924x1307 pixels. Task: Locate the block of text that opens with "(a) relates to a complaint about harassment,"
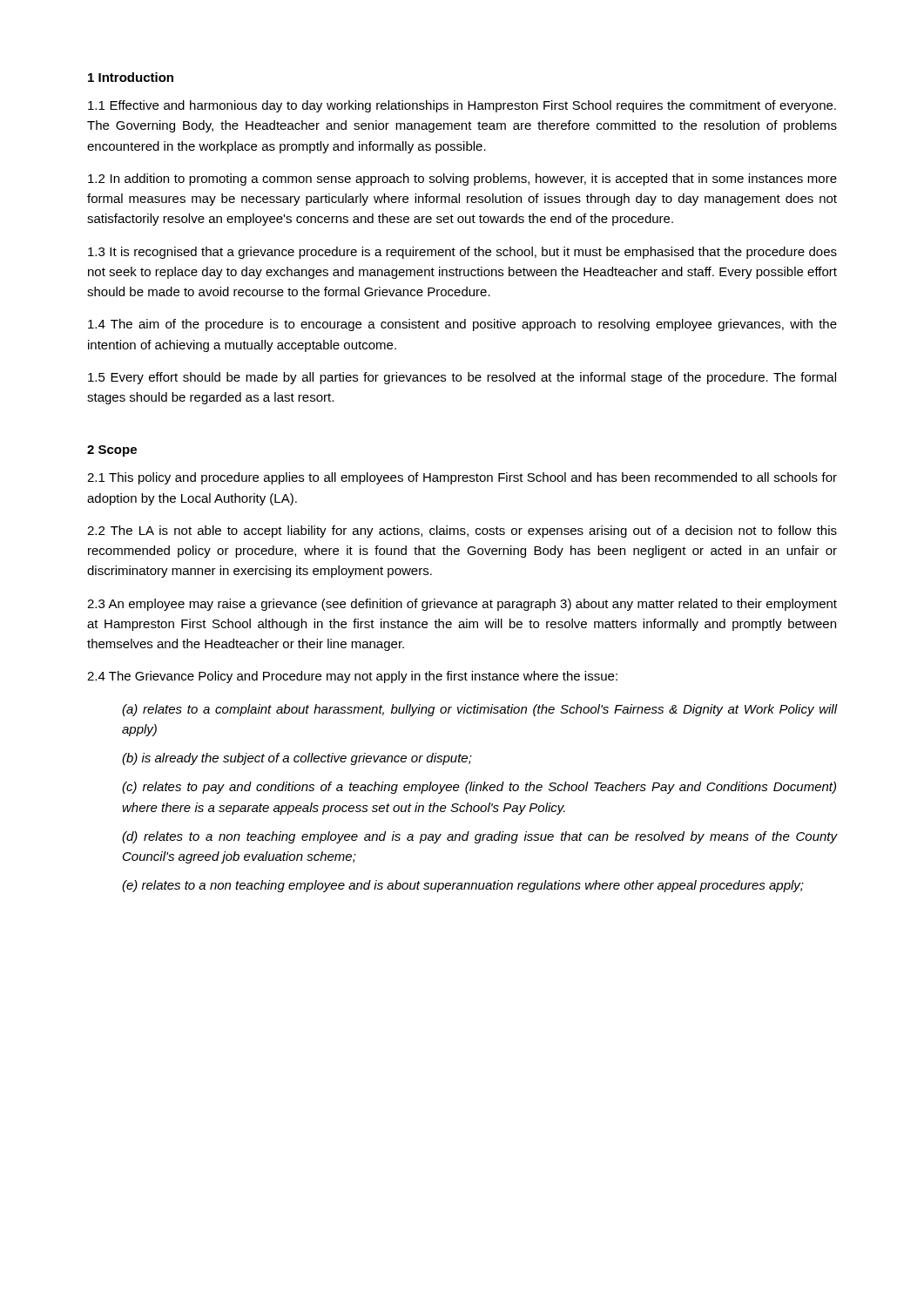click(479, 719)
